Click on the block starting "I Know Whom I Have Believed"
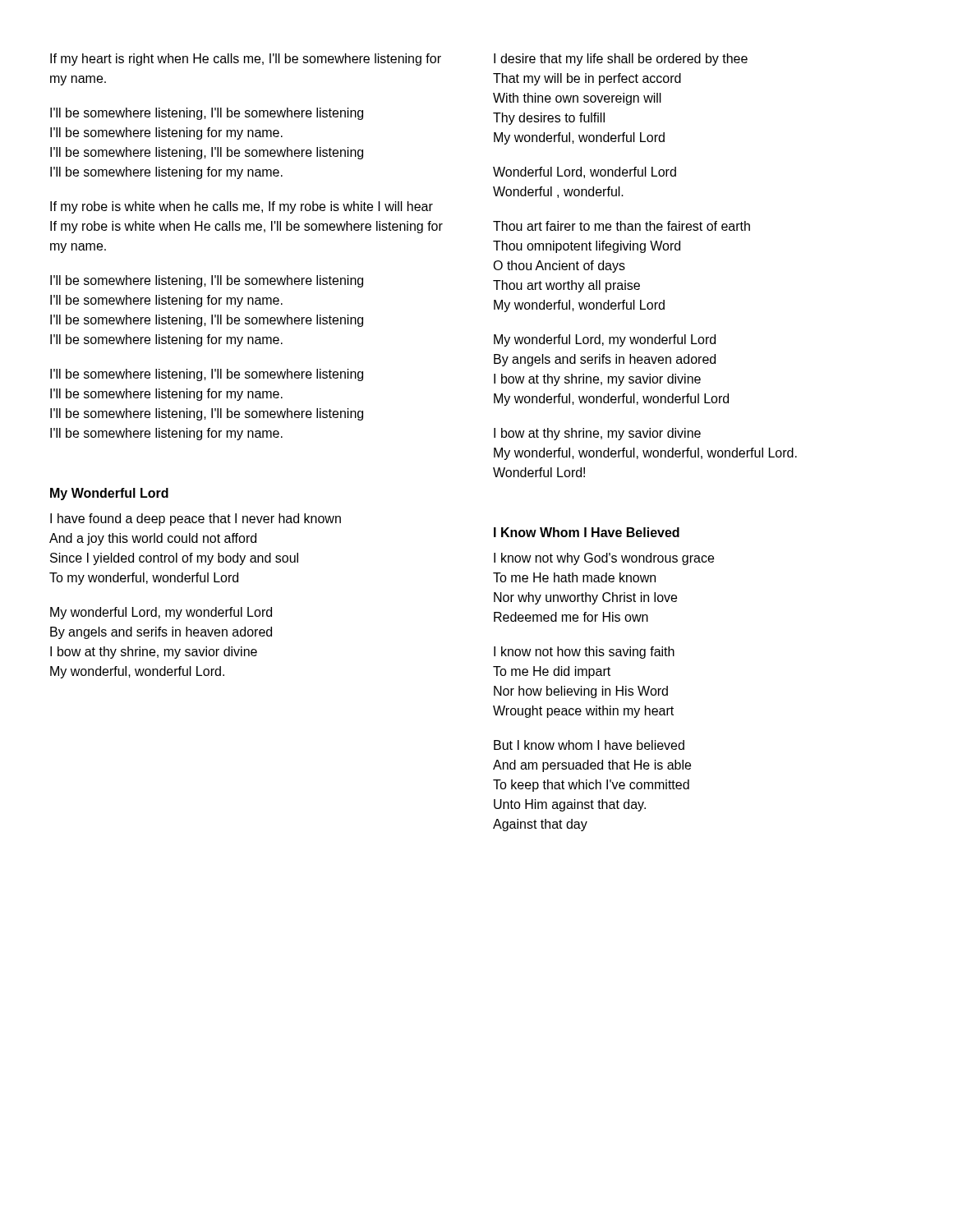The image size is (953, 1232). [586, 533]
